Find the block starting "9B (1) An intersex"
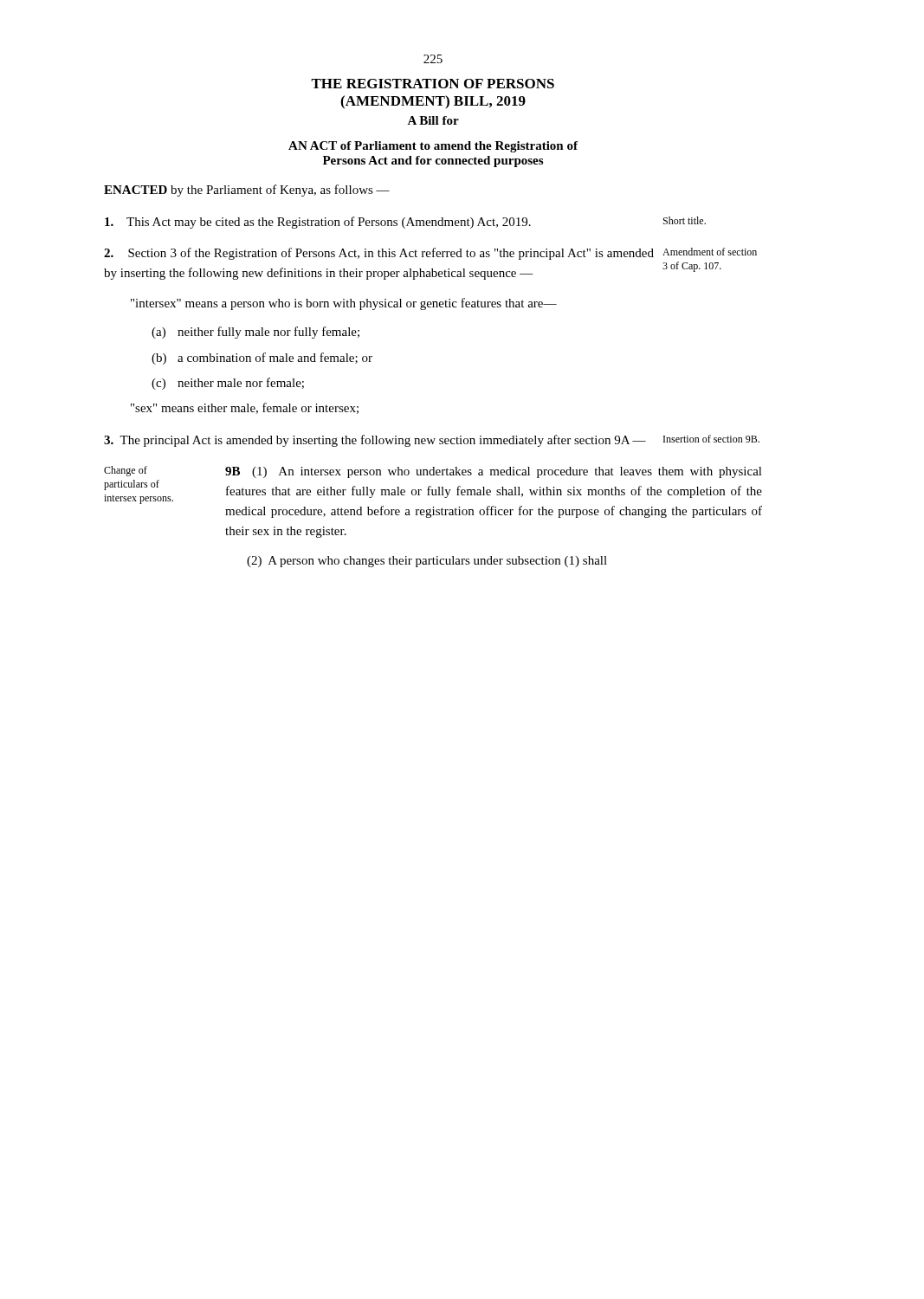 (494, 517)
